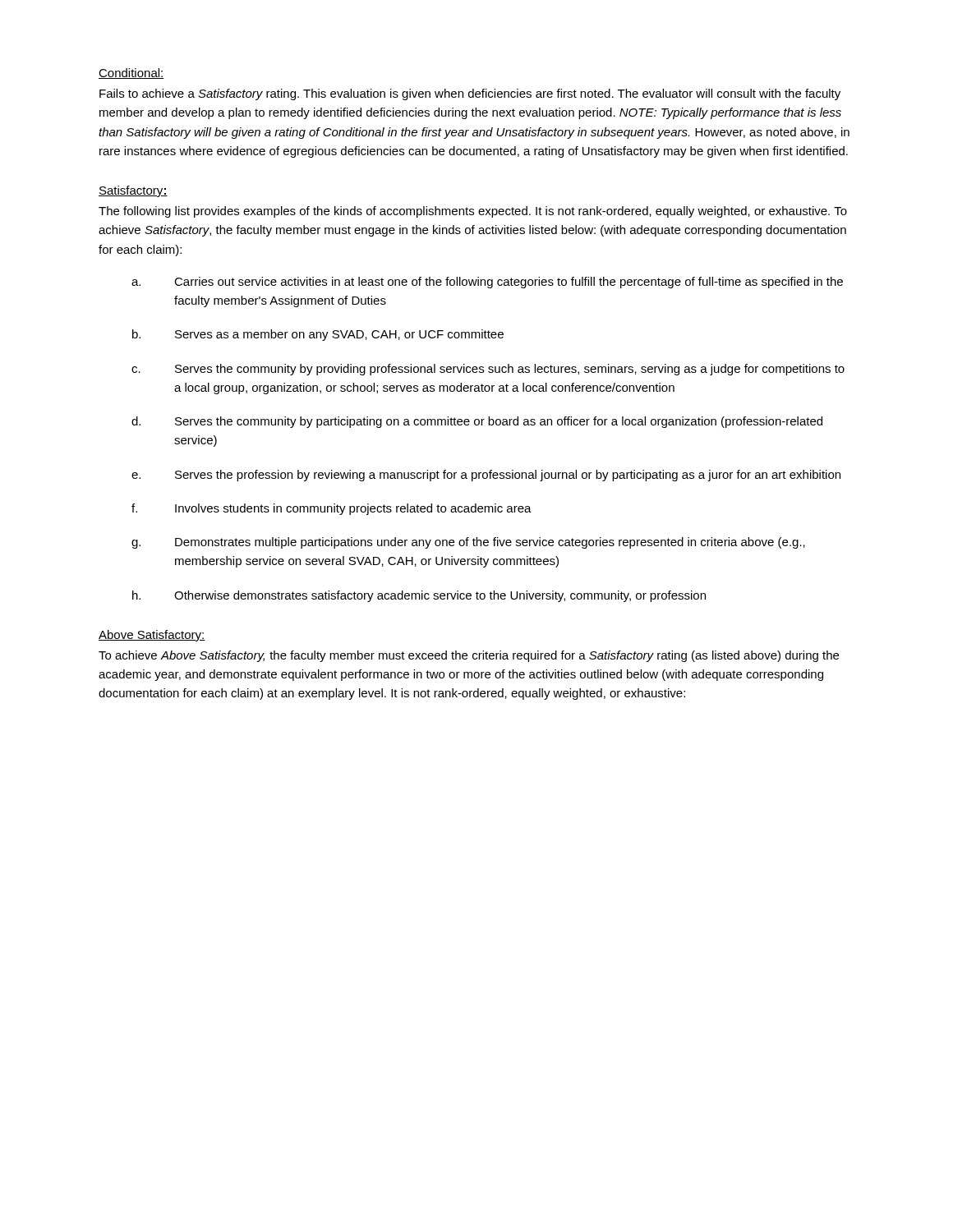Click on the element starting "b. Serves as a member on any SVAD,"
Screen dimensions: 1232x953
(x=476, y=334)
